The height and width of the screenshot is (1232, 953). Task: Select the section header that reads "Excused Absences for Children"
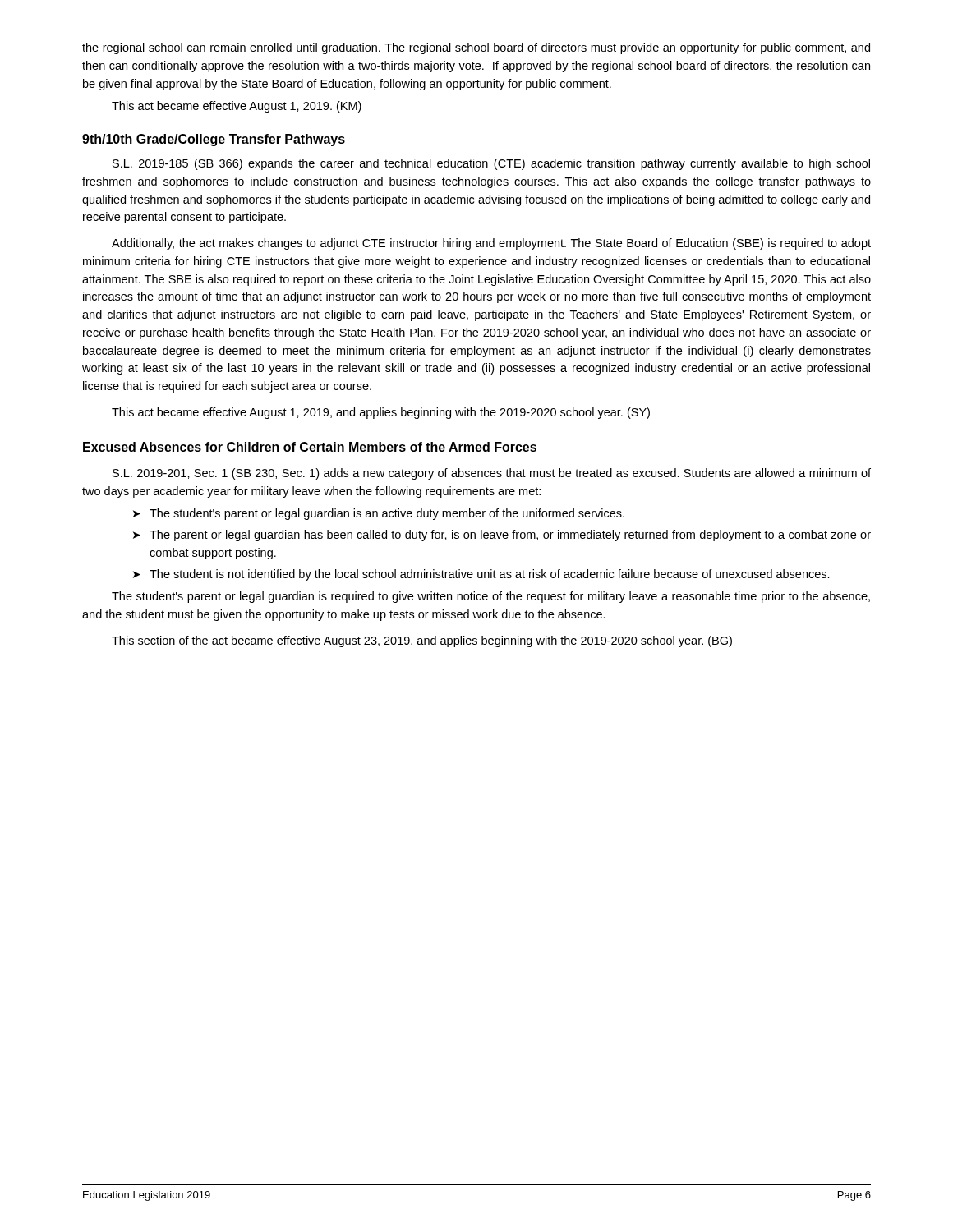(310, 447)
